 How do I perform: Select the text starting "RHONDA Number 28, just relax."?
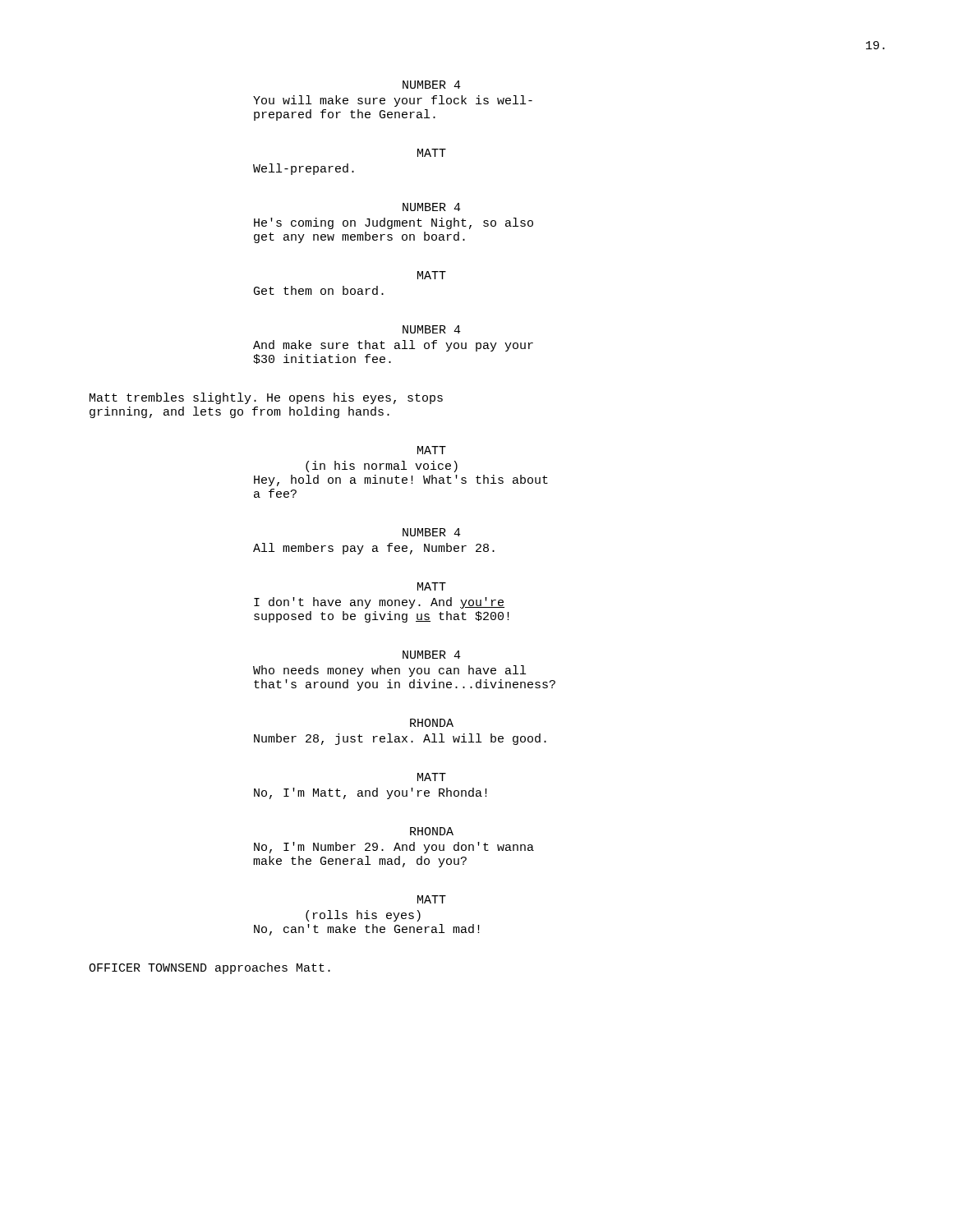tap(422, 732)
